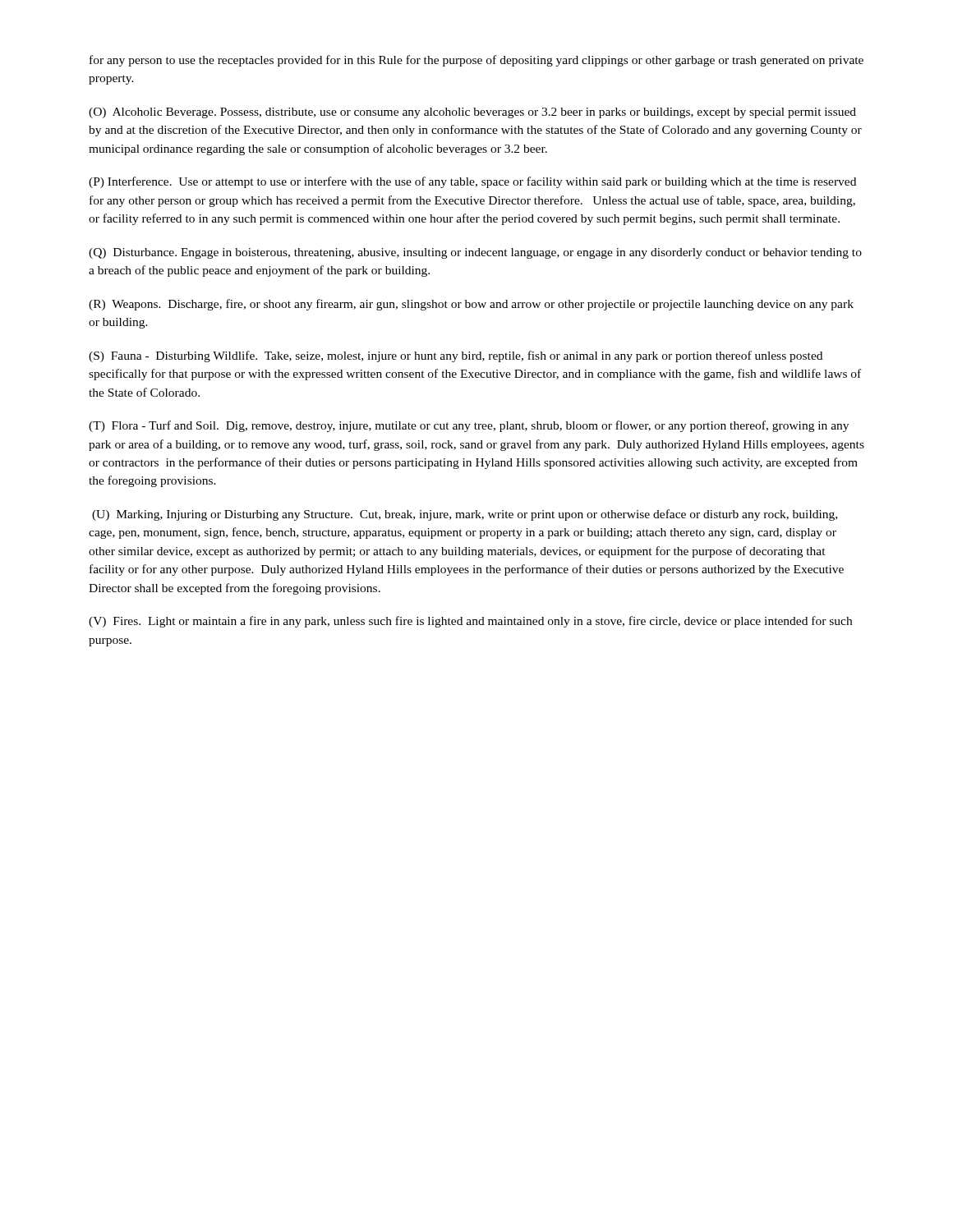Screen dimensions: 1232x953
Task: Select the text block with the text "(P) Interference. Use or attempt to use"
Action: coord(473,200)
